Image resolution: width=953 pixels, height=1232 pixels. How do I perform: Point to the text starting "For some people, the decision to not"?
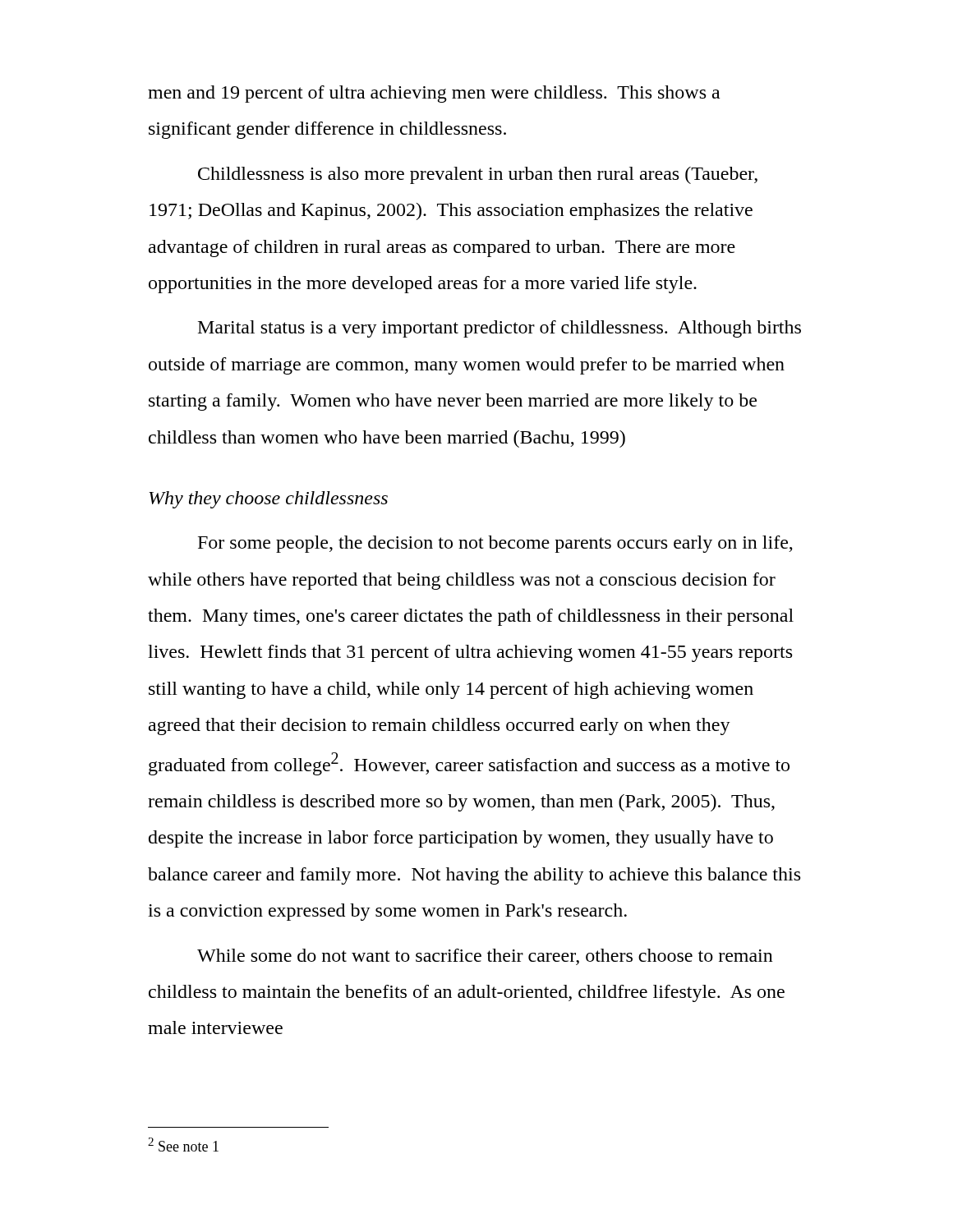476,726
